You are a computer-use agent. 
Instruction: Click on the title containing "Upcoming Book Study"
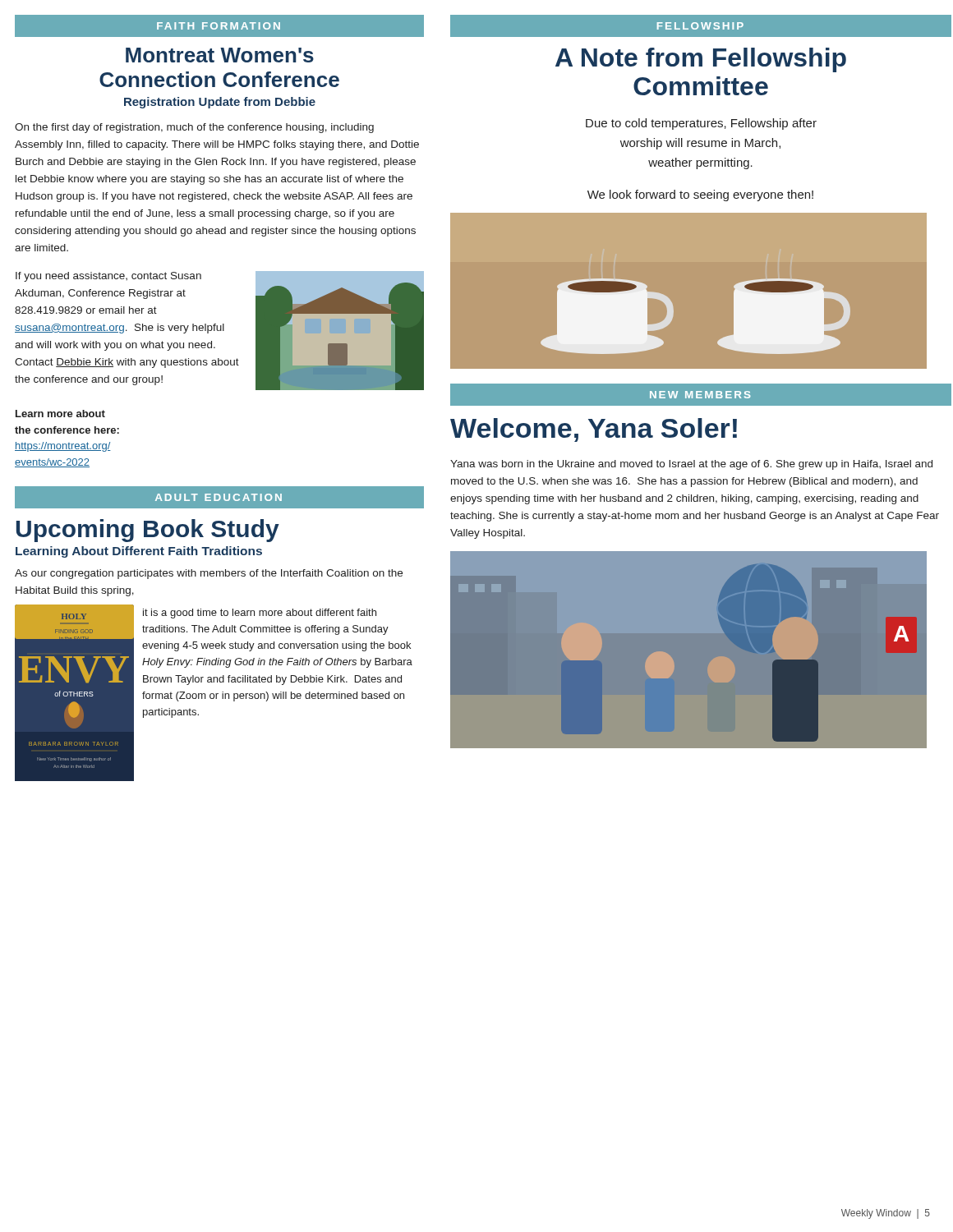(219, 529)
